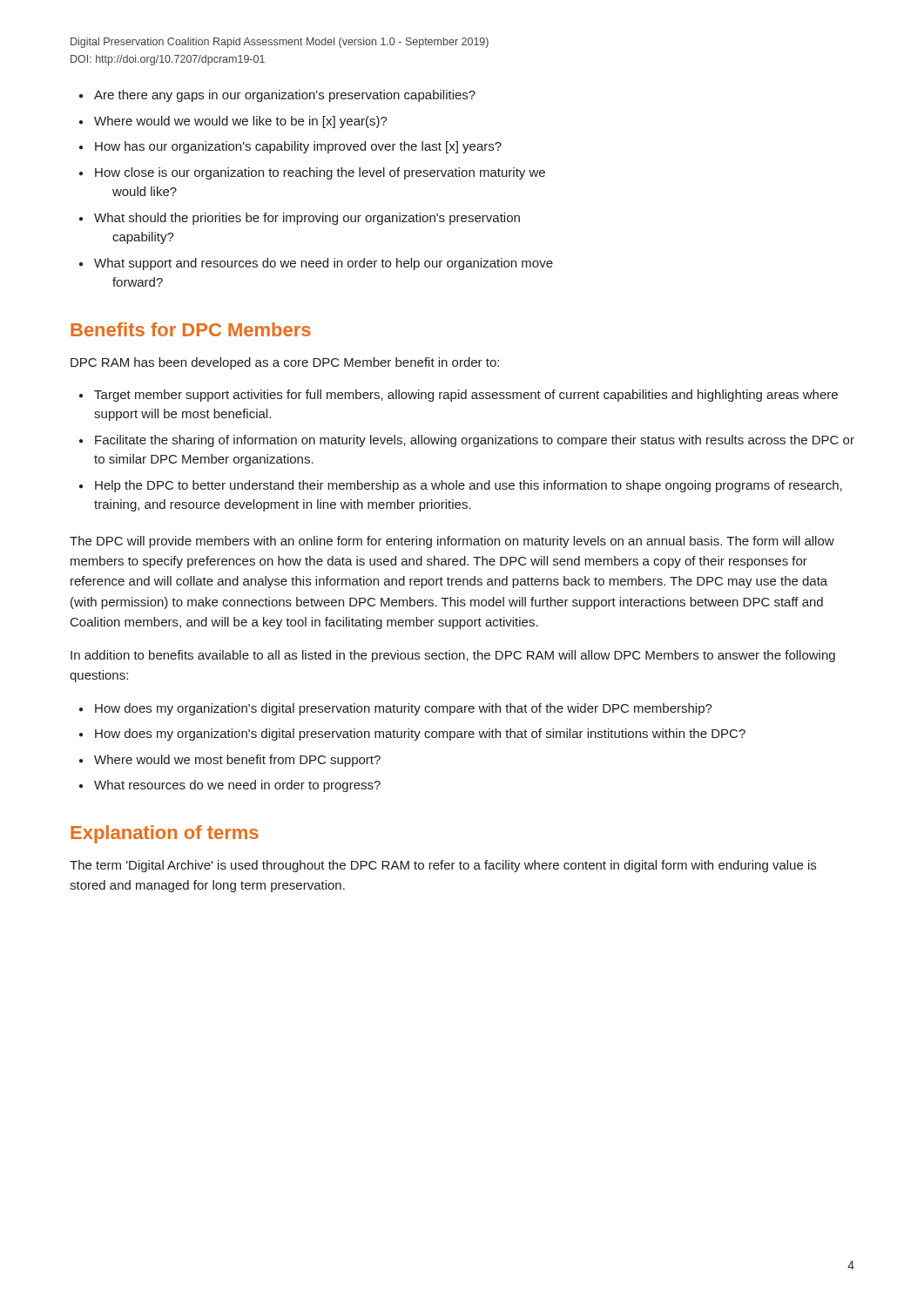Select the text block containing "In addition to benefits available to all"
This screenshot has width=924, height=1307.
pos(453,665)
